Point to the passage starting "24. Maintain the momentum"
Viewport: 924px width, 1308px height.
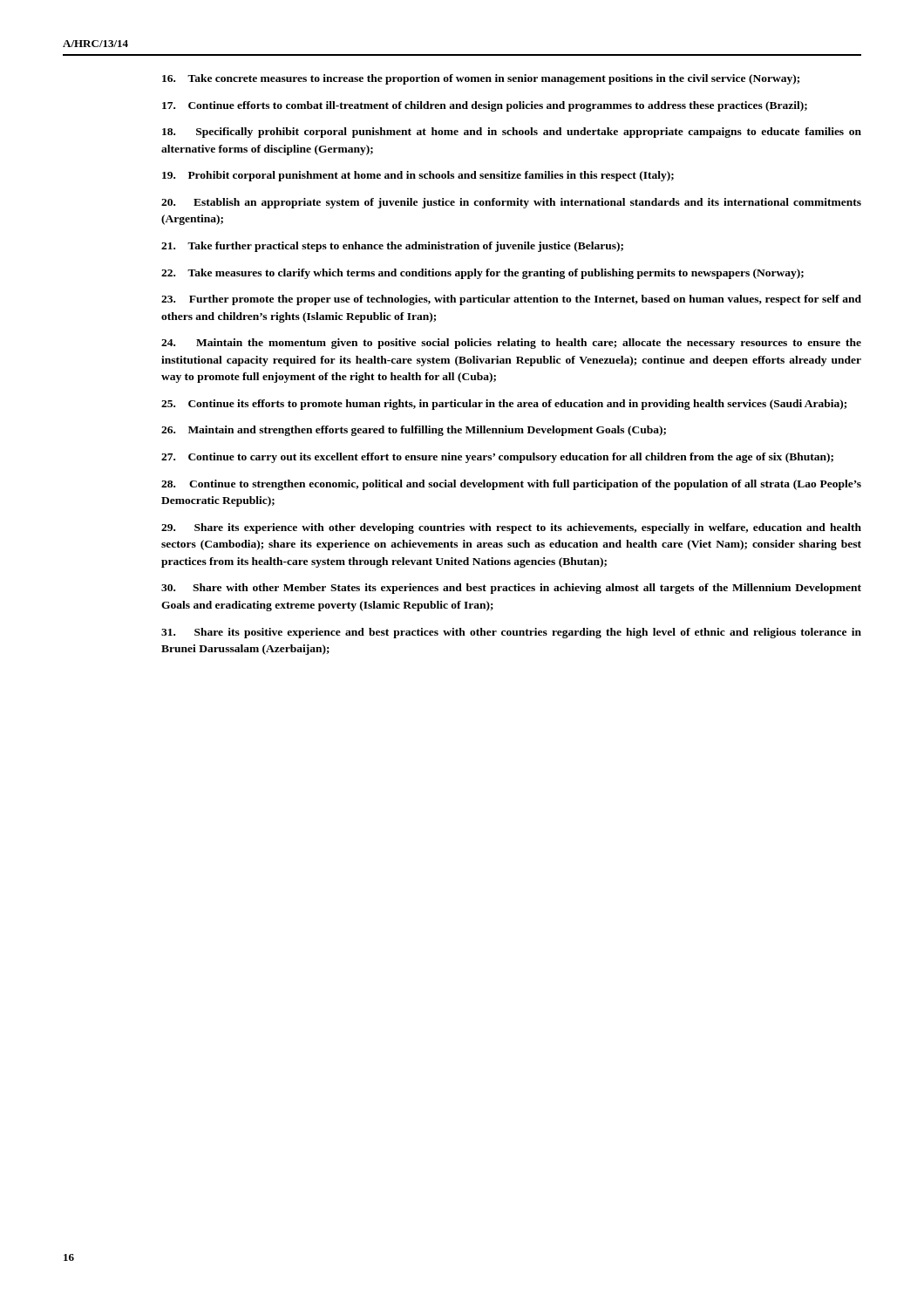pos(511,360)
